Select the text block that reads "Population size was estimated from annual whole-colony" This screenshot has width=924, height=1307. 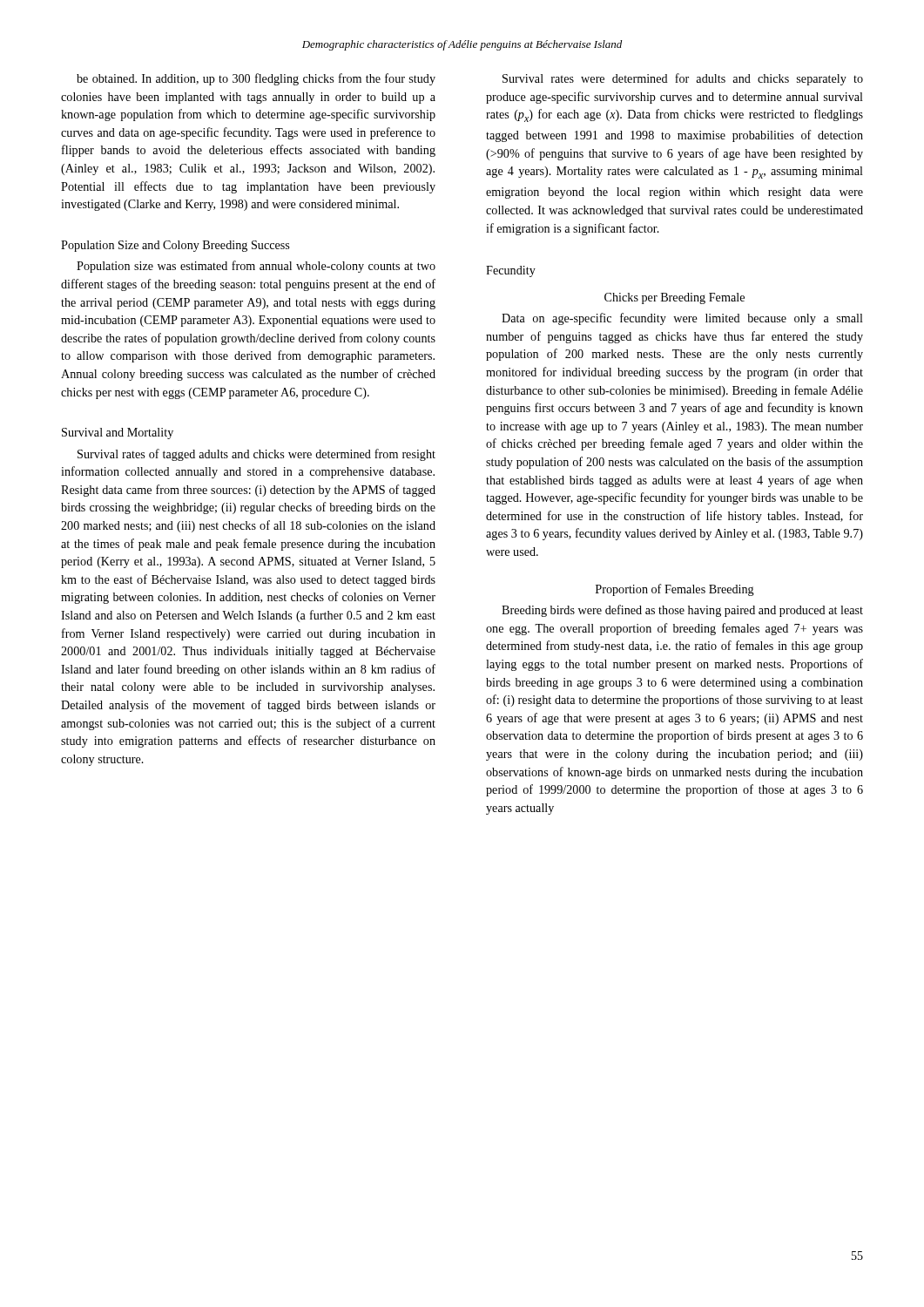pyautogui.click(x=248, y=329)
